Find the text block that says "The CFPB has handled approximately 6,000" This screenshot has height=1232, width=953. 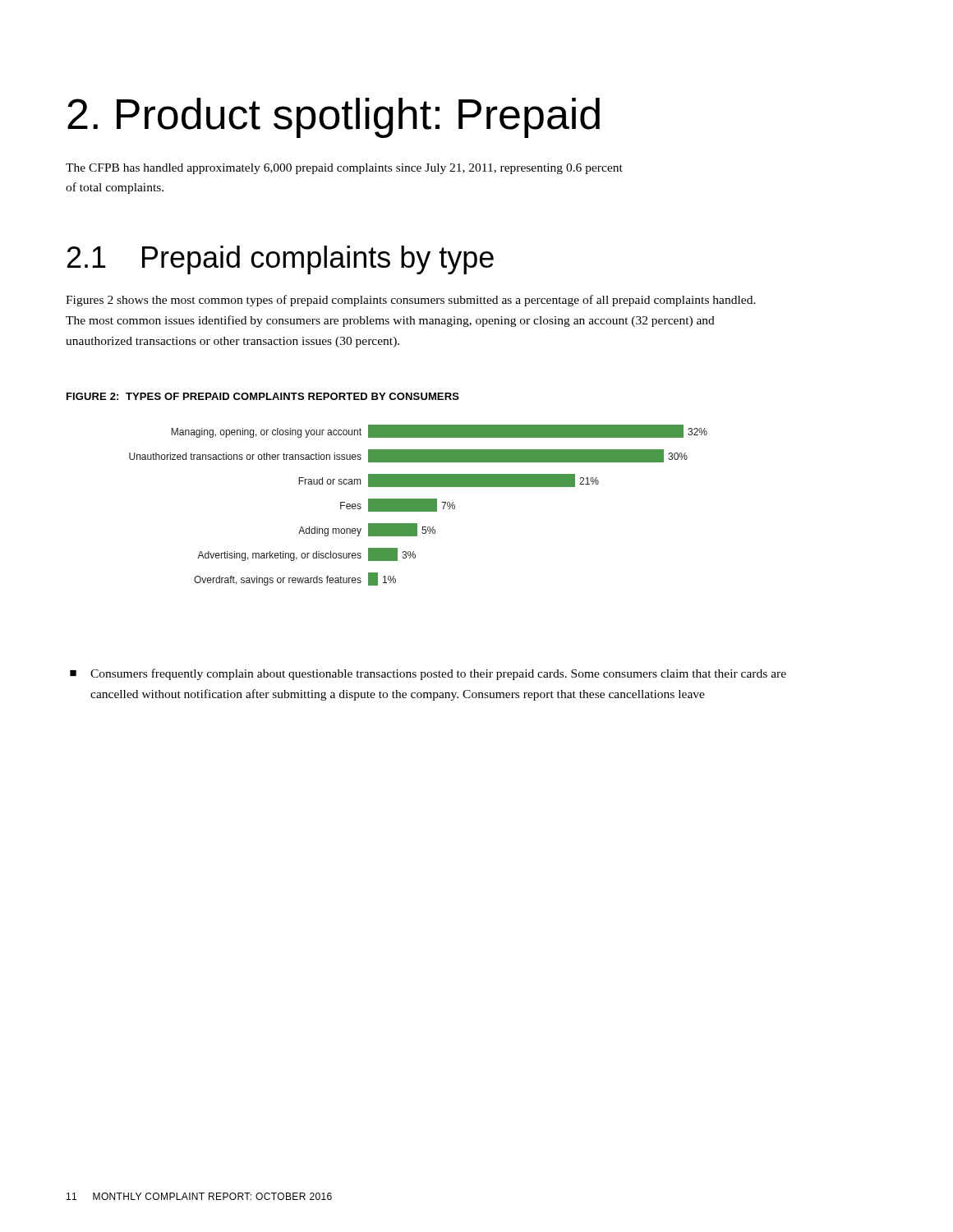point(345,177)
